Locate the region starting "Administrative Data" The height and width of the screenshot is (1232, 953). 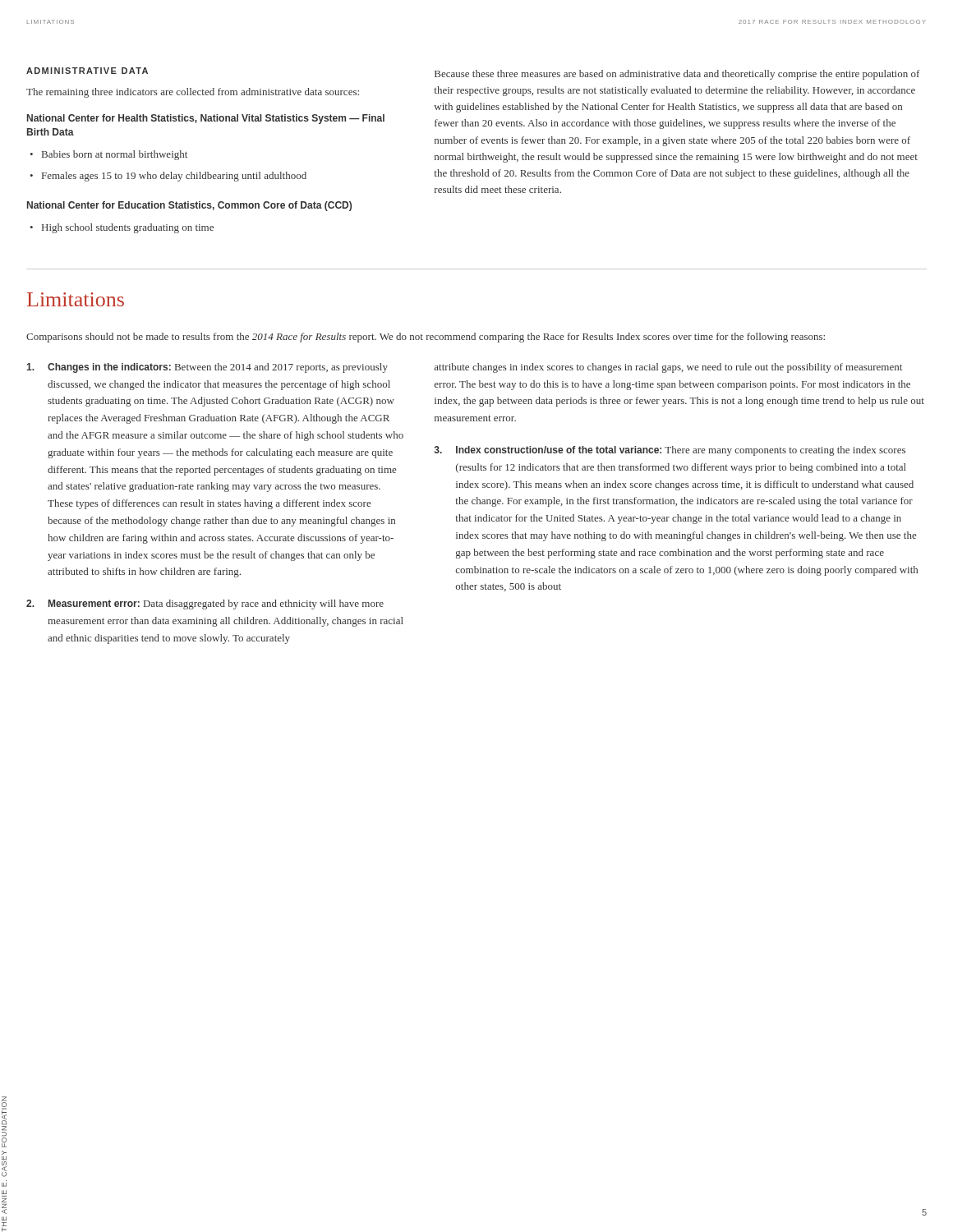(88, 71)
